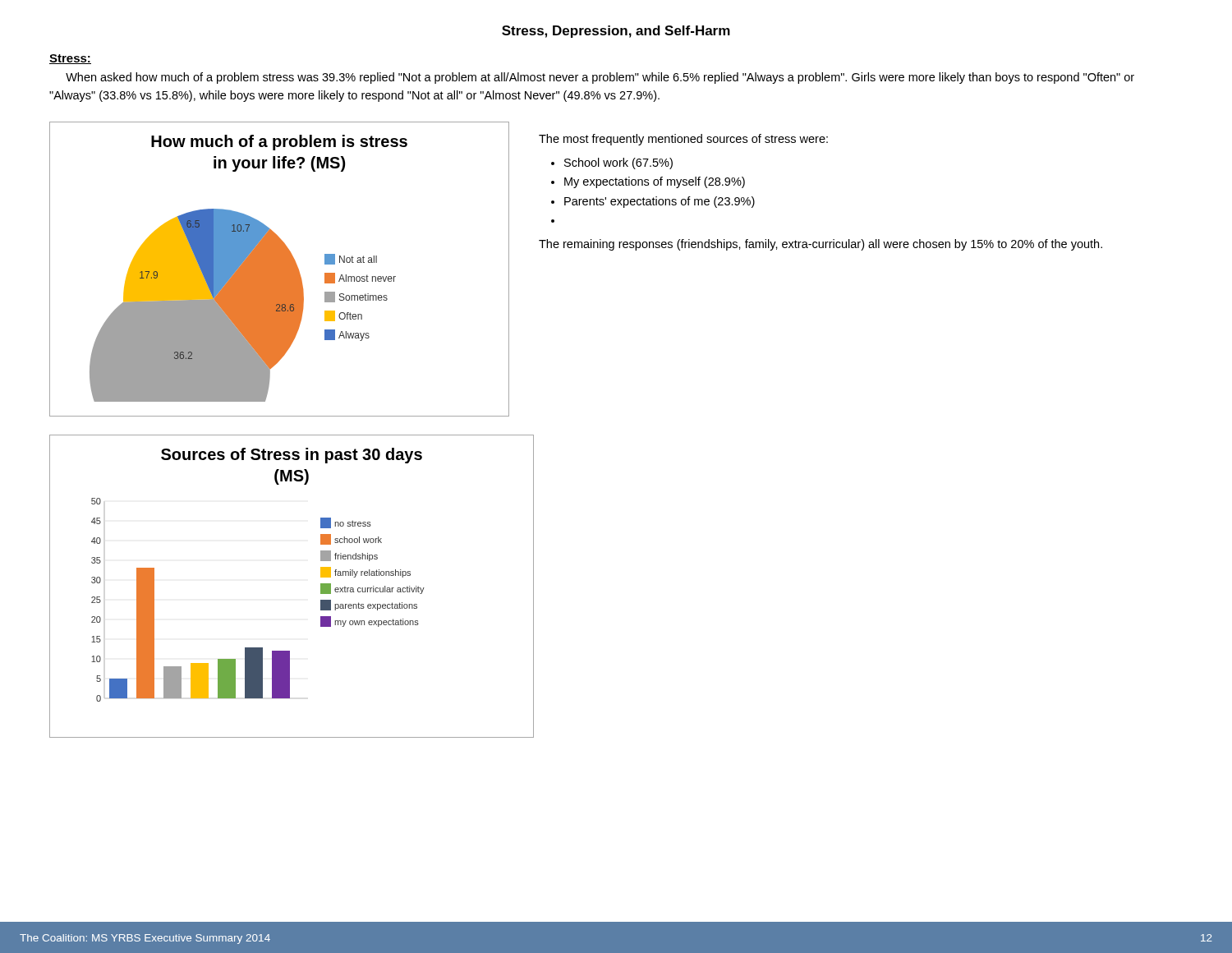
Task: Locate the pie chart
Action: pos(279,269)
